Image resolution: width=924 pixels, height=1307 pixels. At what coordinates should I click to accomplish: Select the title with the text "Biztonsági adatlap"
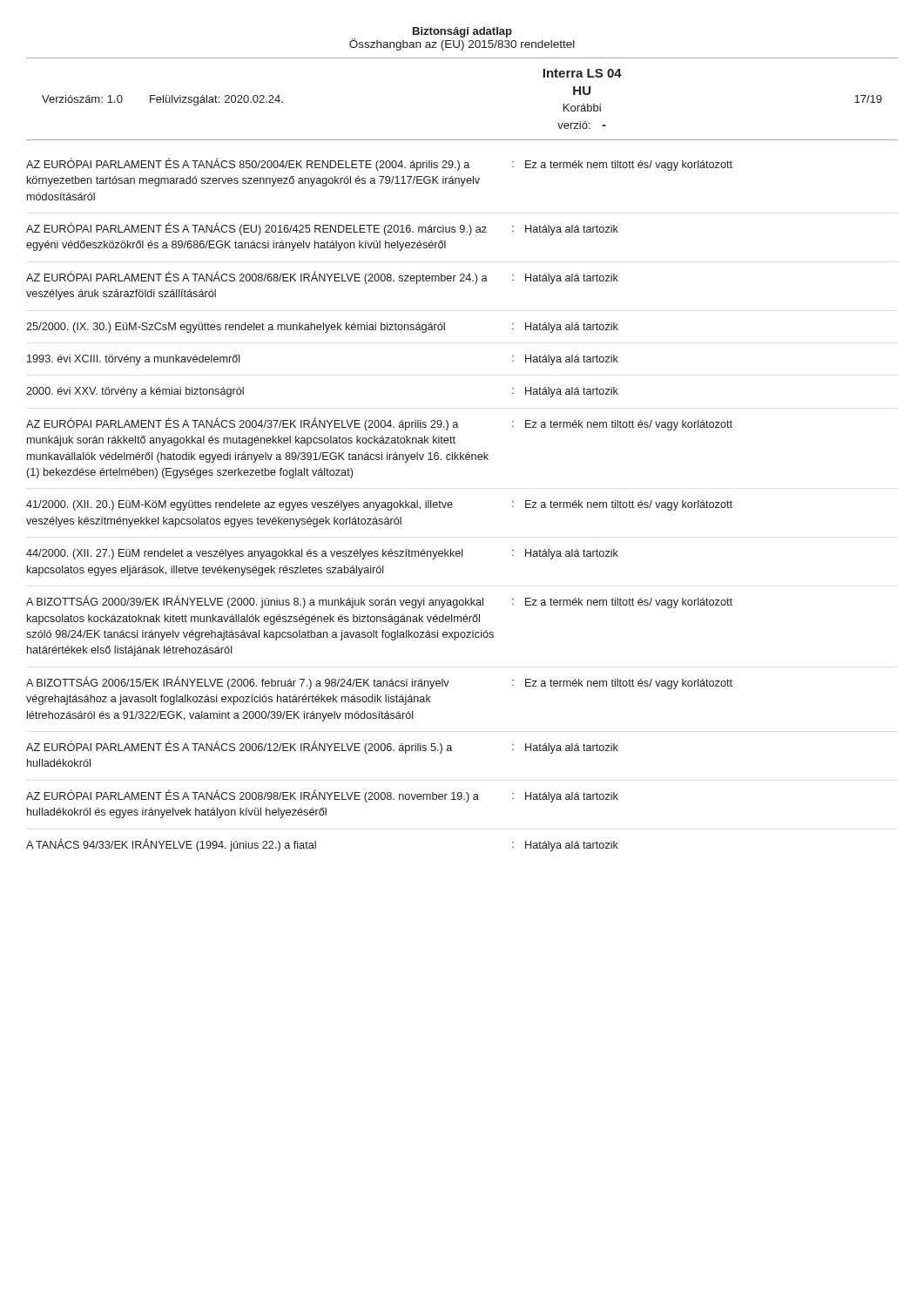coord(462,31)
